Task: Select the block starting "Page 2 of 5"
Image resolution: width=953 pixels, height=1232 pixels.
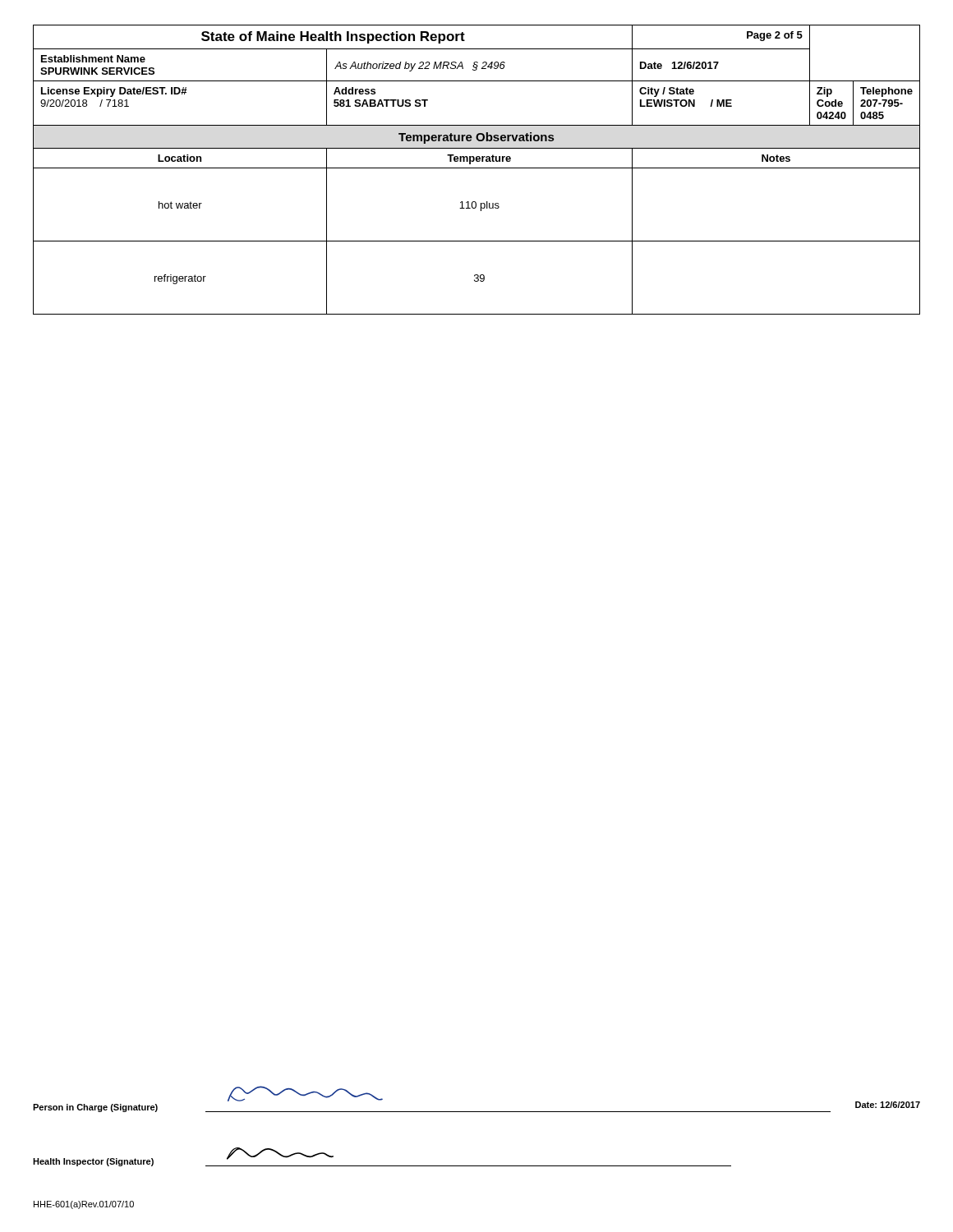Action: coord(774,35)
